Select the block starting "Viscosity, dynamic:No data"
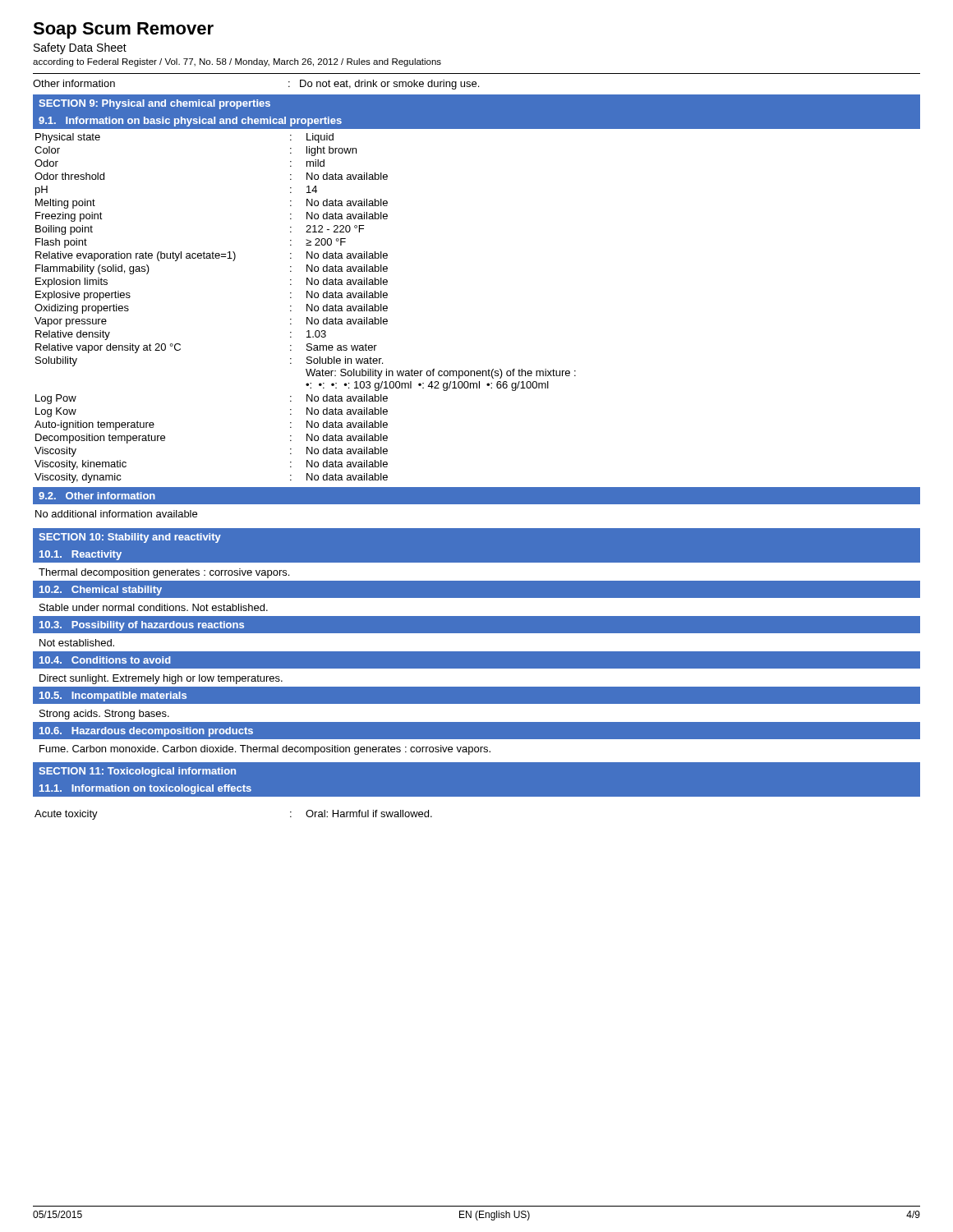The height and width of the screenshot is (1232, 953). [x=476, y=477]
